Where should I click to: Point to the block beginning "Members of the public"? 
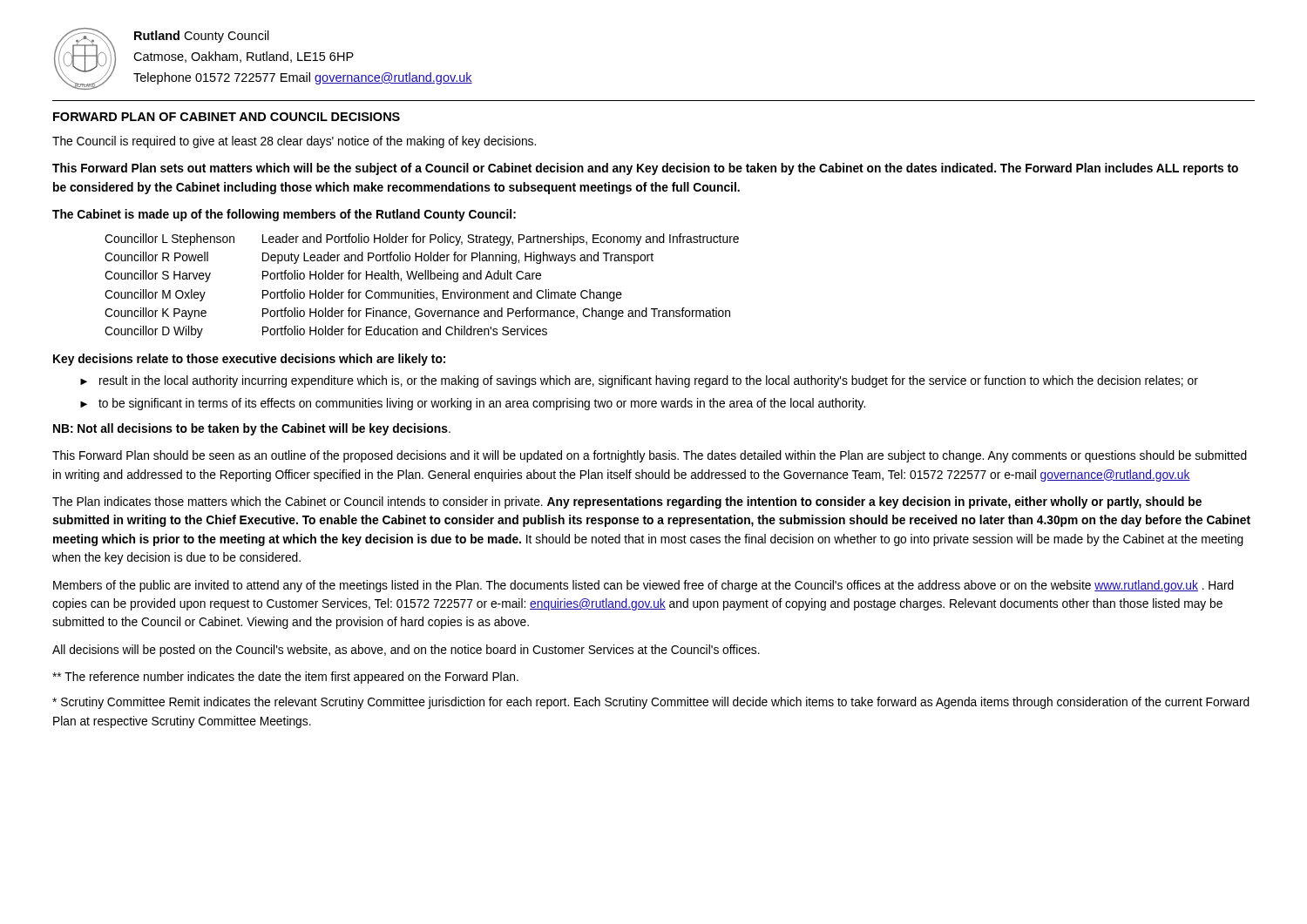coord(643,604)
